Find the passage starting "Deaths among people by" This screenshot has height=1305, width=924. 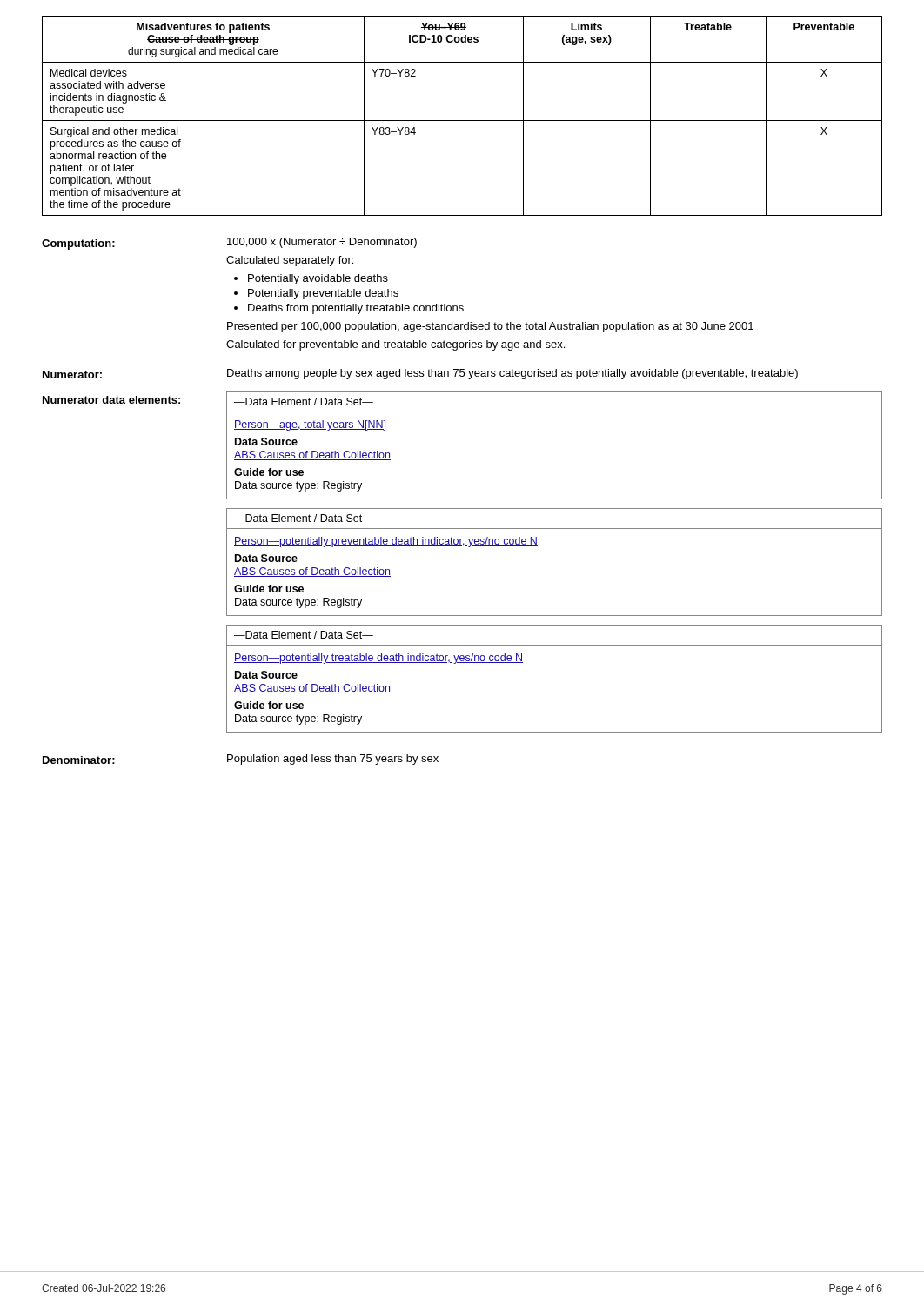[x=512, y=373]
